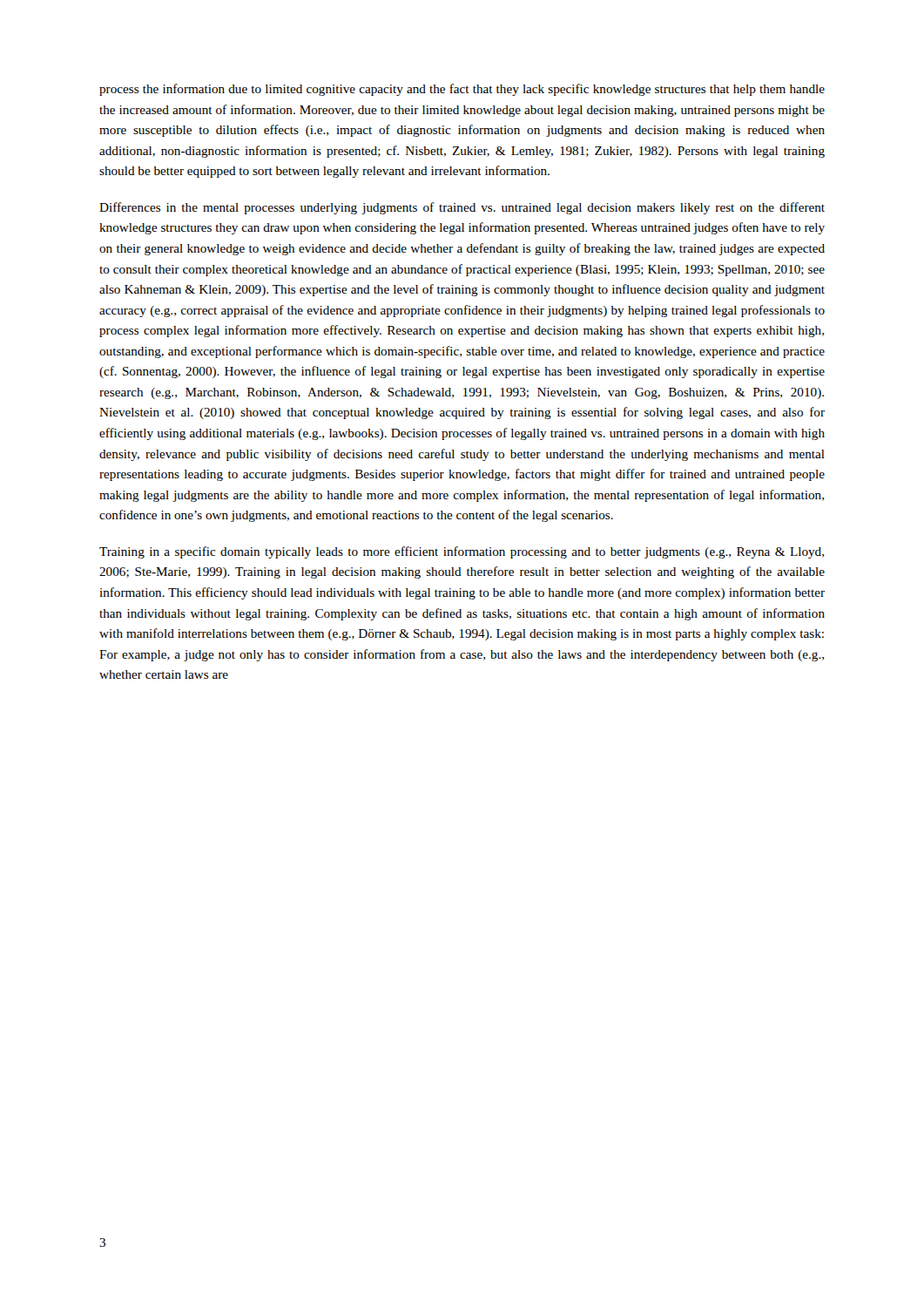The width and height of the screenshot is (924, 1307).
Task: Locate the block of text that opens with "Differences in the mental processes underlying judgments"
Action: point(462,361)
